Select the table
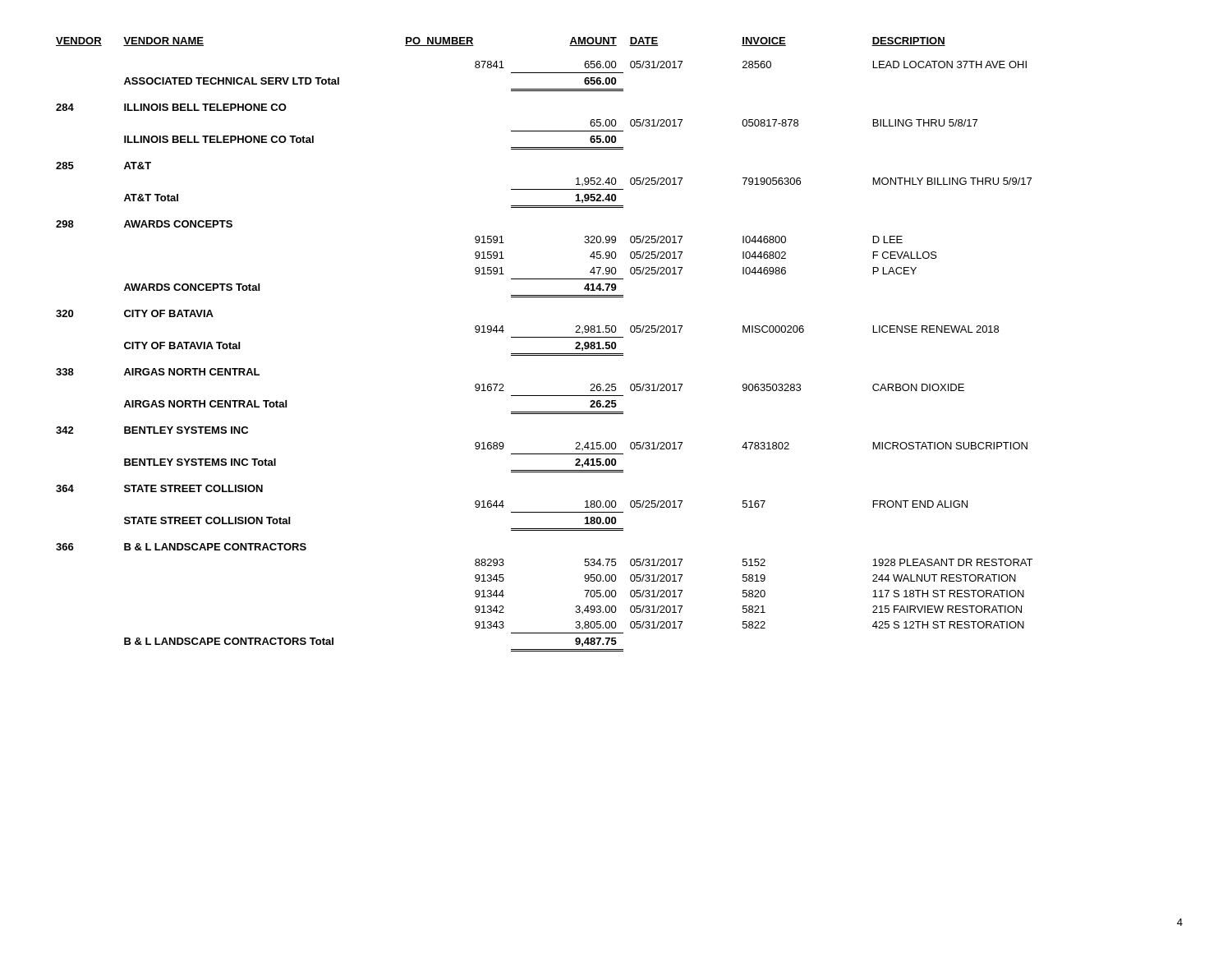The height and width of the screenshot is (953, 1232). point(616,342)
